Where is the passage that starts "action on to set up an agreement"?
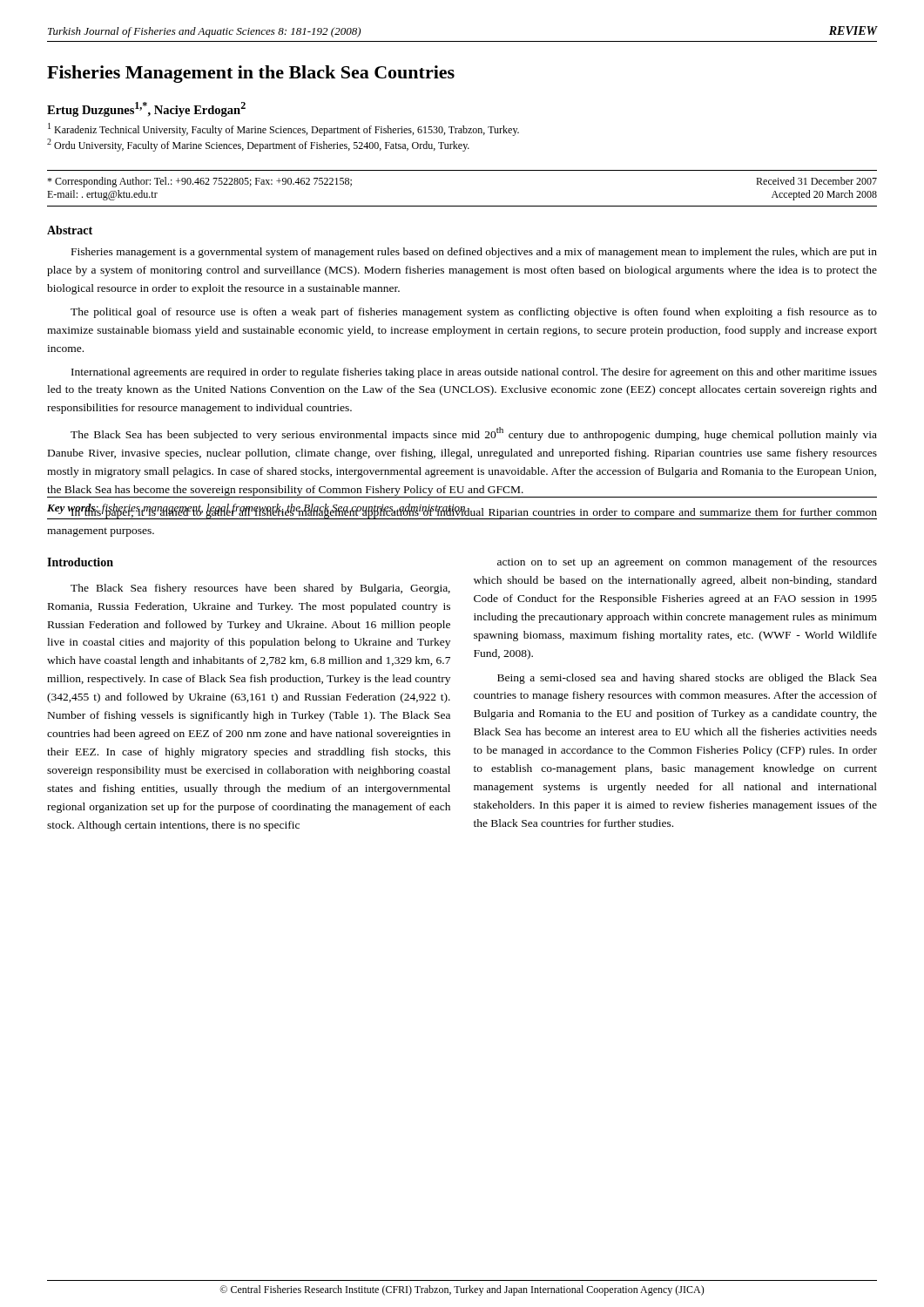 [675, 693]
